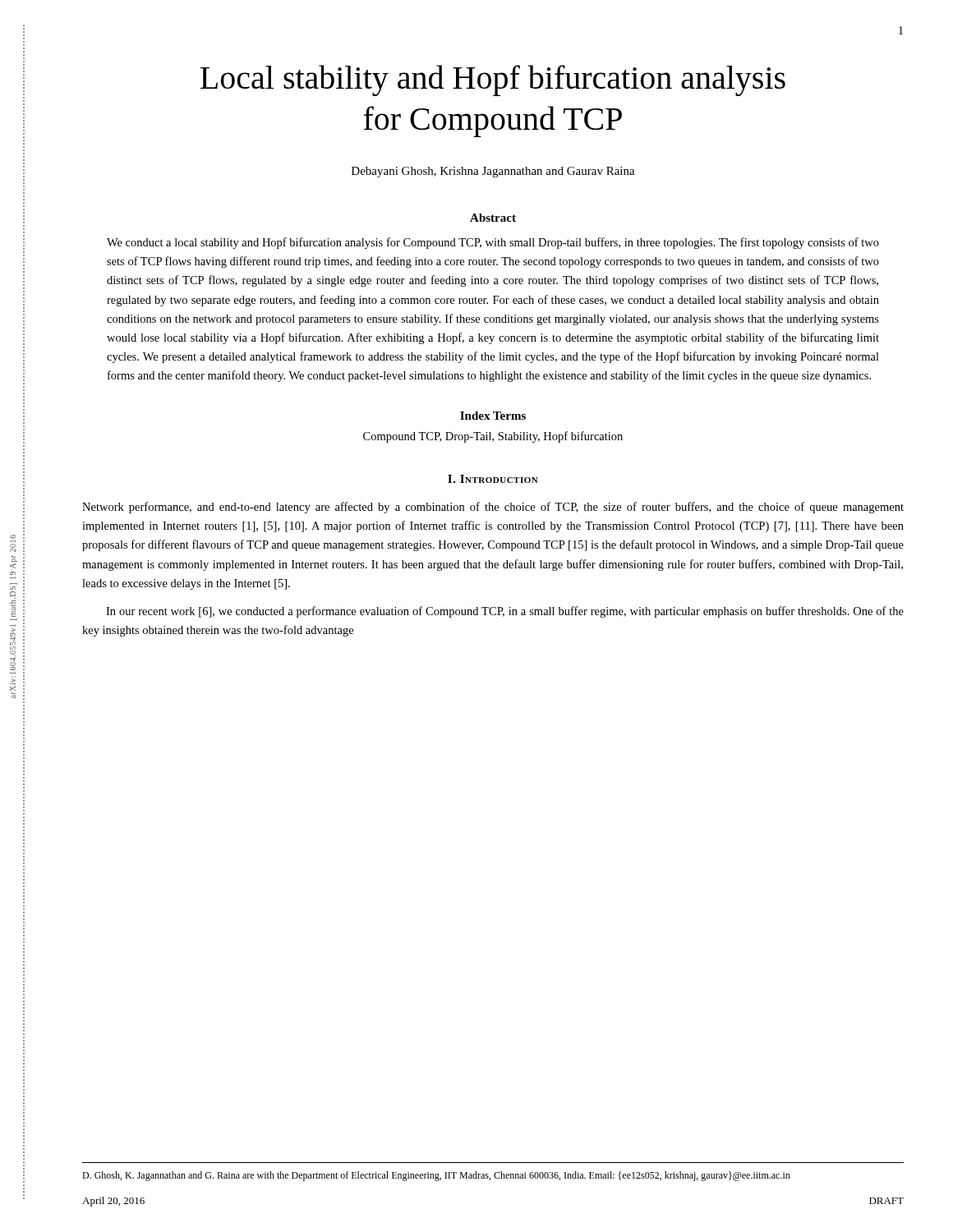Select the element starting "D. Ghosh, K. Jagannathan"
This screenshot has width=953, height=1232.
[x=436, y=1175]
